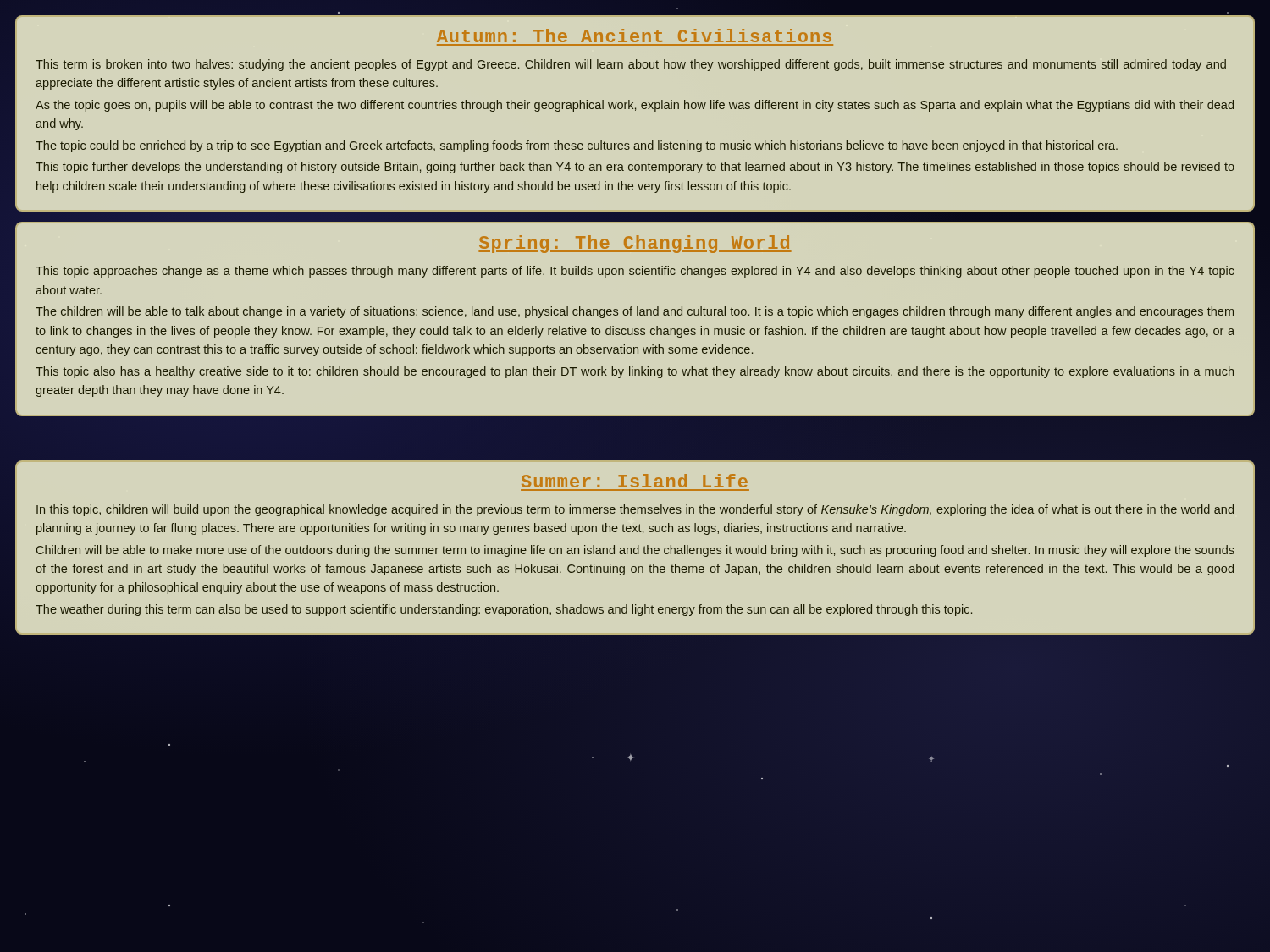Where is the passage that starts "This term is broken into two"?
This screenshot has height=952, width=1270.
pyautogui.click(x=635, y=74)
